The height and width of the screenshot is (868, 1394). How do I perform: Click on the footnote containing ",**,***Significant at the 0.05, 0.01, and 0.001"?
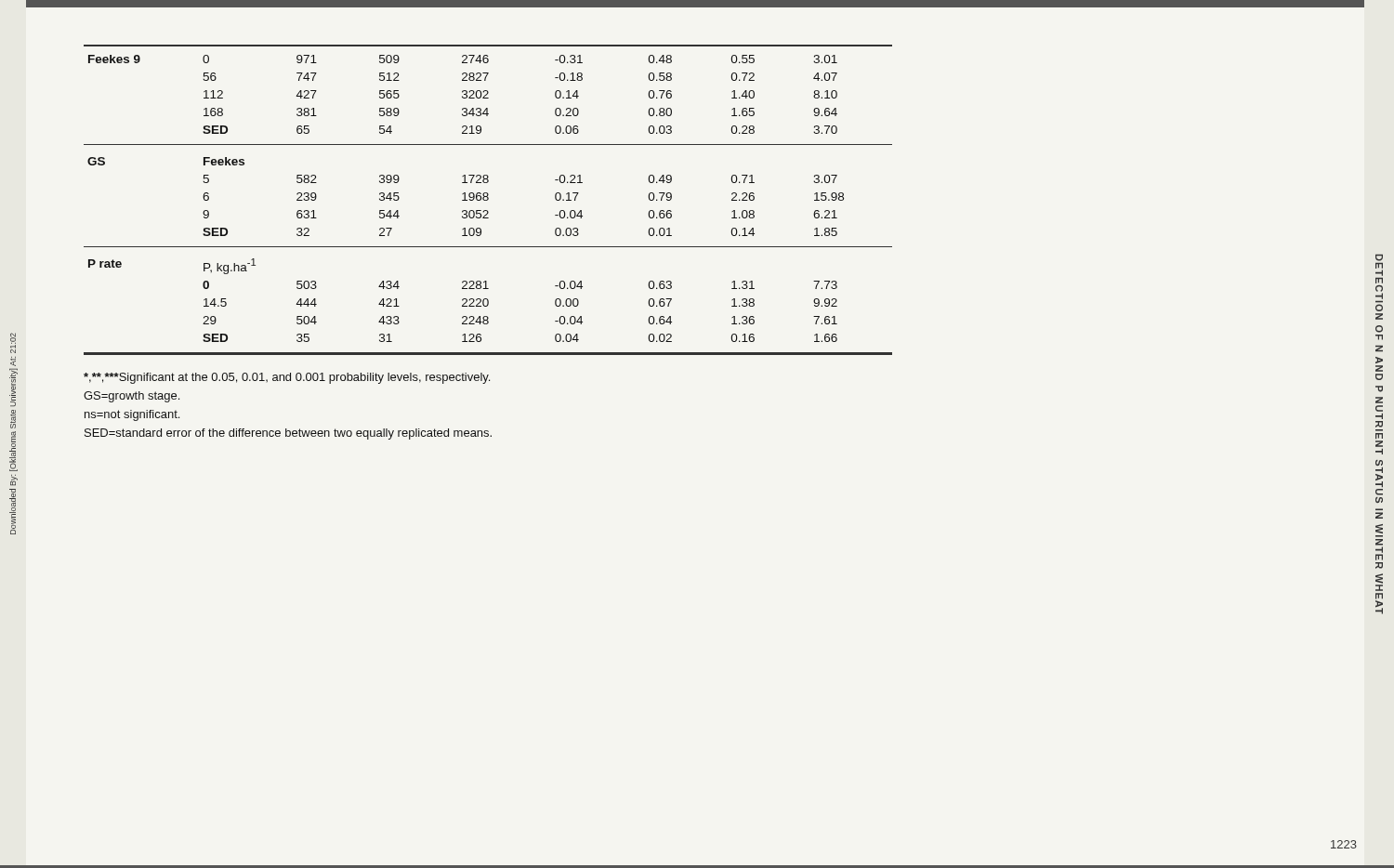coord(287,378)
